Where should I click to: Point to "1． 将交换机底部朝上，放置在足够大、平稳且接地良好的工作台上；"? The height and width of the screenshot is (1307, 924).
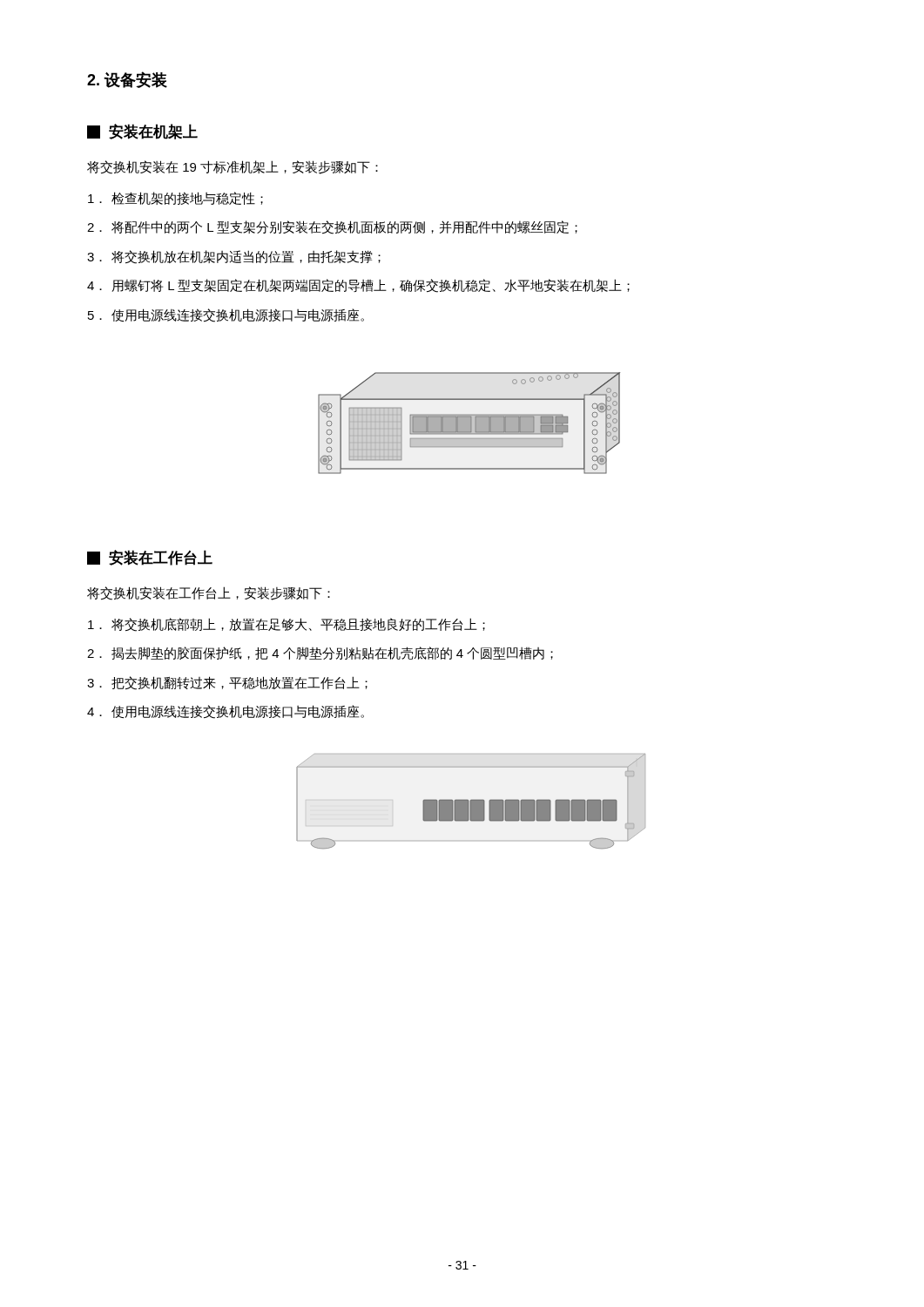[462, 624]
